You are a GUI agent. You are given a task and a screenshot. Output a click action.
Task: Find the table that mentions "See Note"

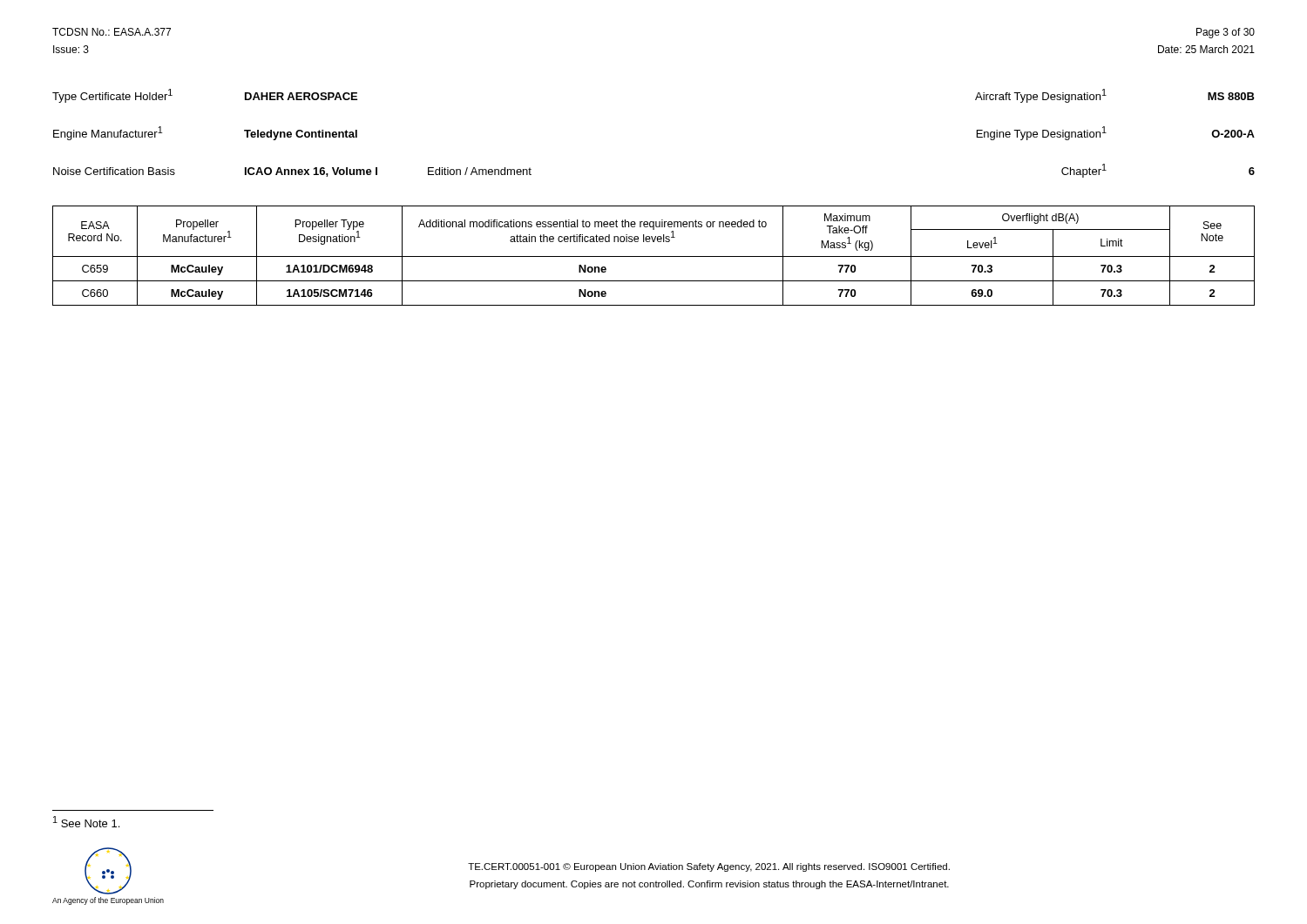[x=654, y=256]
